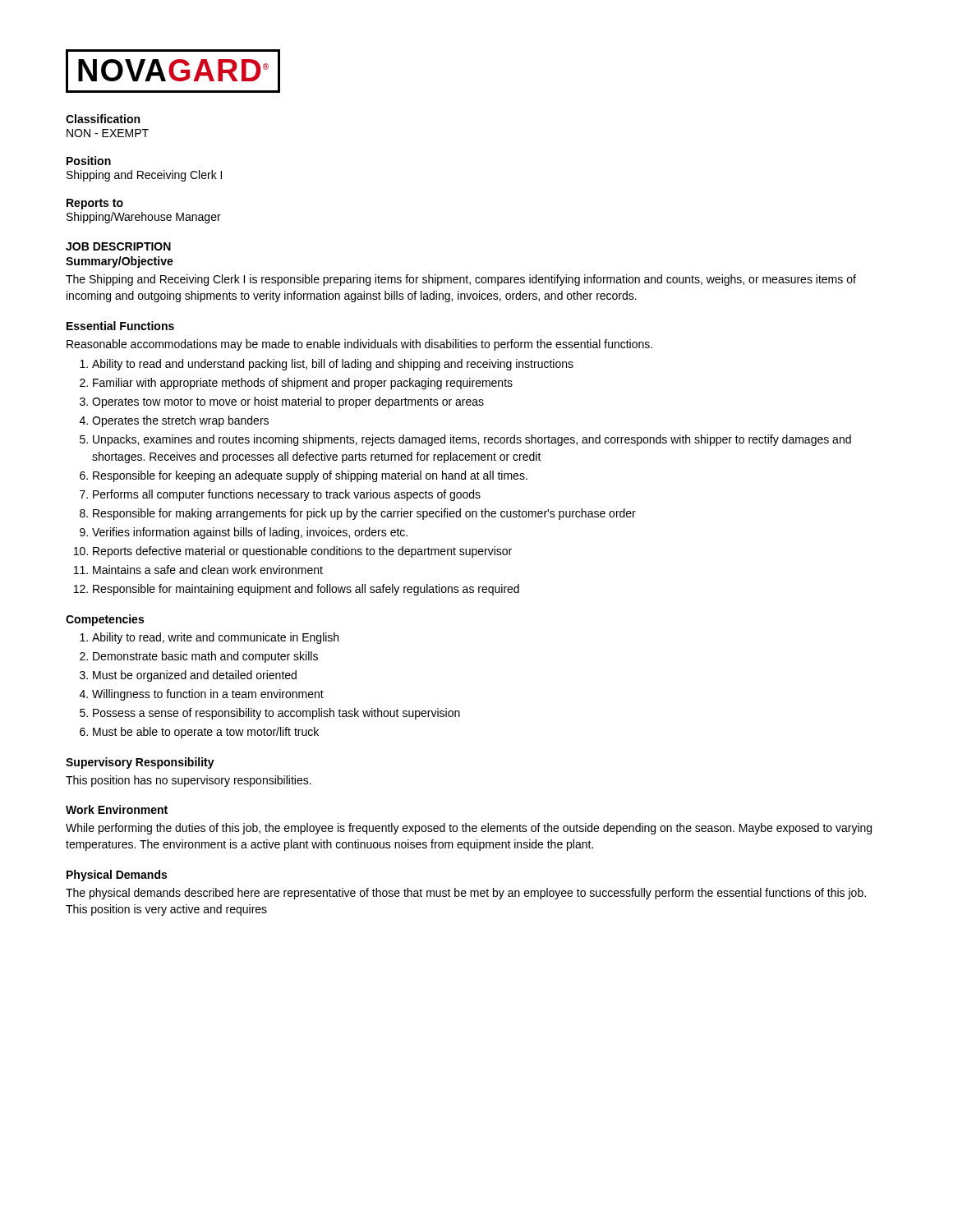The width and height of the screenshot is (953, 1232).
Task: Select the block starting "Possess a sense of responsibility to accomplish task"
Action: click(x=276, y=713)
